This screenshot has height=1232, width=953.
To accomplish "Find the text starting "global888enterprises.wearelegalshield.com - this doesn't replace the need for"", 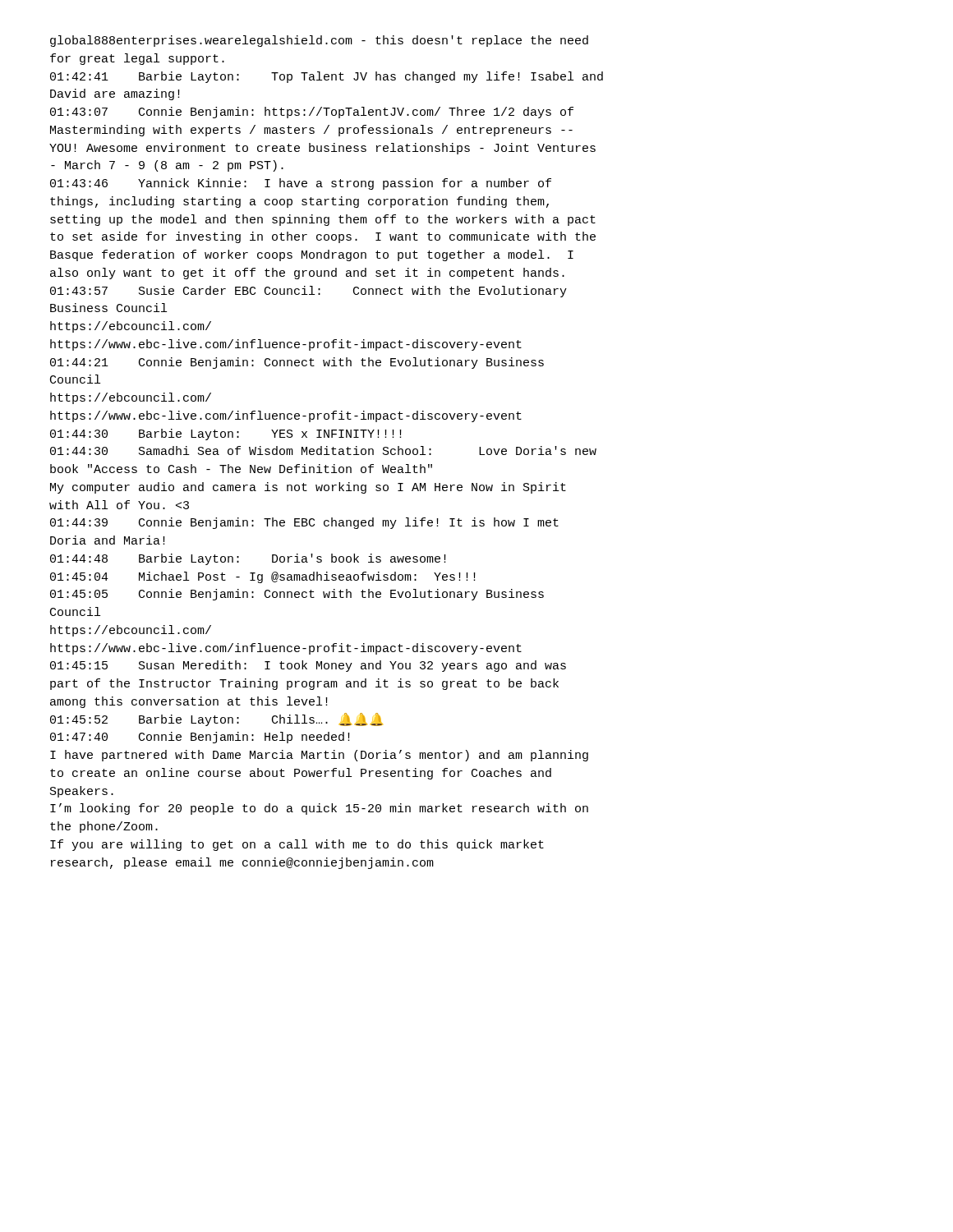I will pyautogui.click(x=327, y=452).
